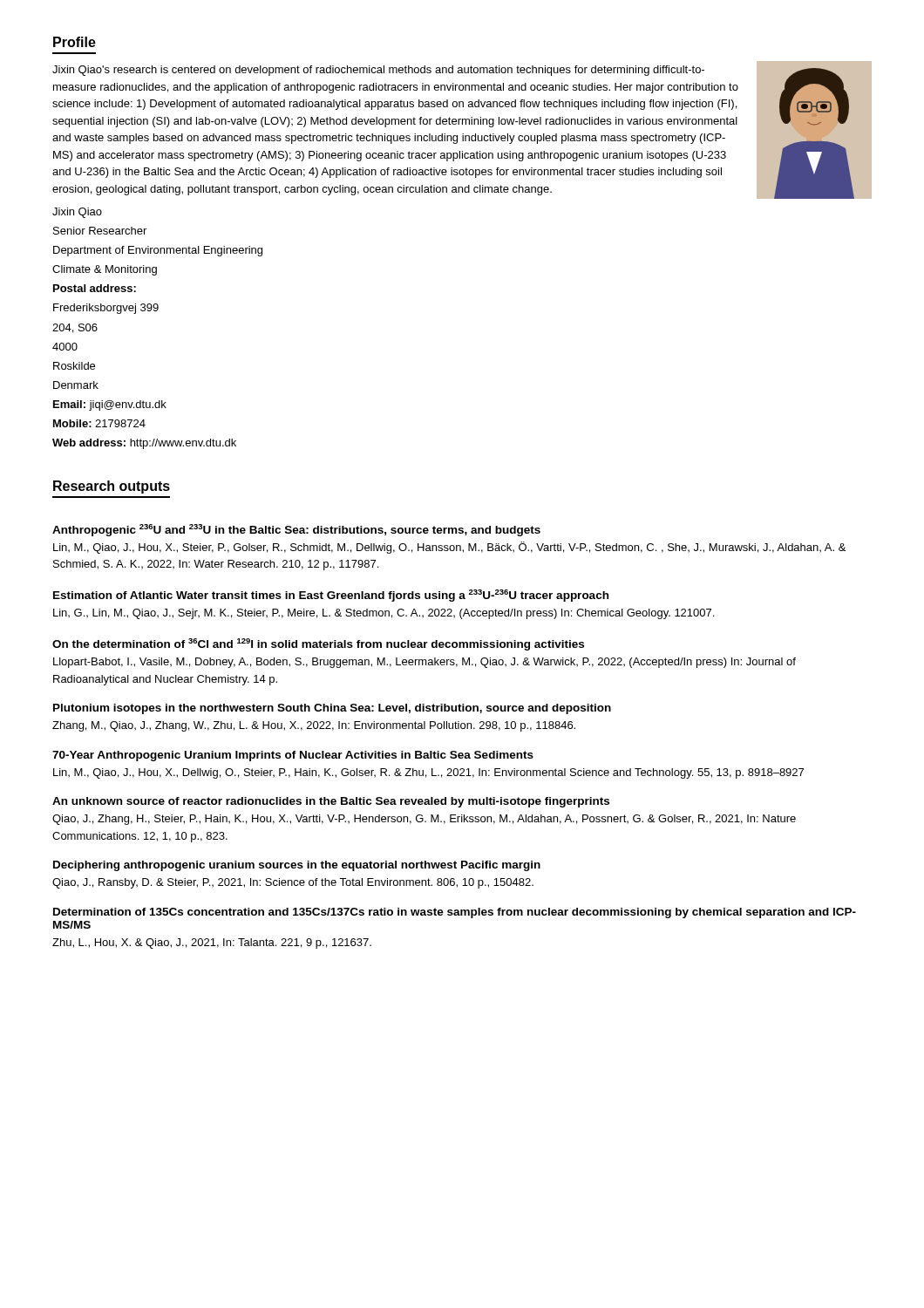Point to the block beginning "An unknown source of reactor radionuclides in the"
The width and height of the screenshot is (924, 1308).
pyautogui.click(x=331, y=801)
